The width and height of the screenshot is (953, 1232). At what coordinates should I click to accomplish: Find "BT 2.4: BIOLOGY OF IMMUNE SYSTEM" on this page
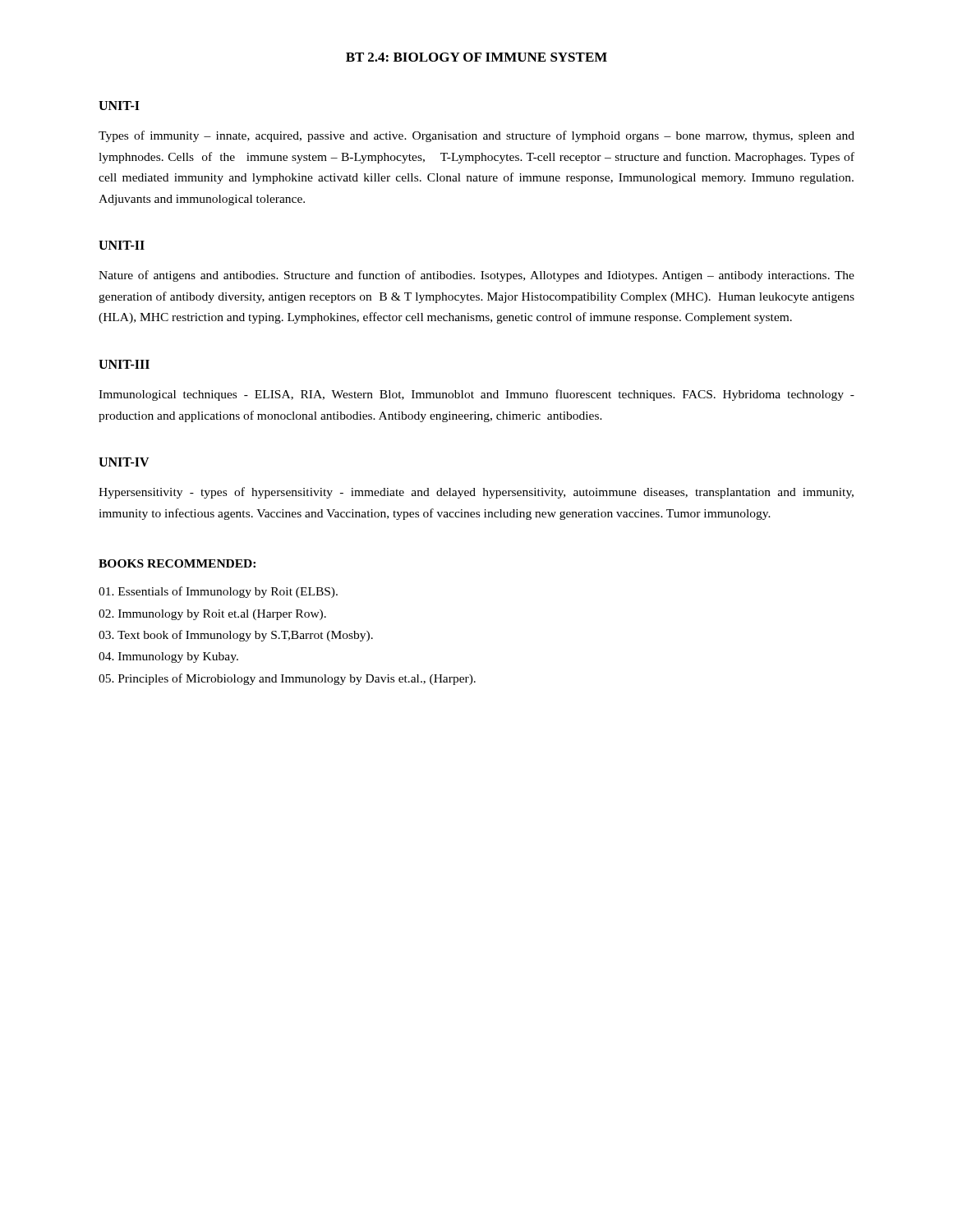pyautogui.click(x=476, y=57)
